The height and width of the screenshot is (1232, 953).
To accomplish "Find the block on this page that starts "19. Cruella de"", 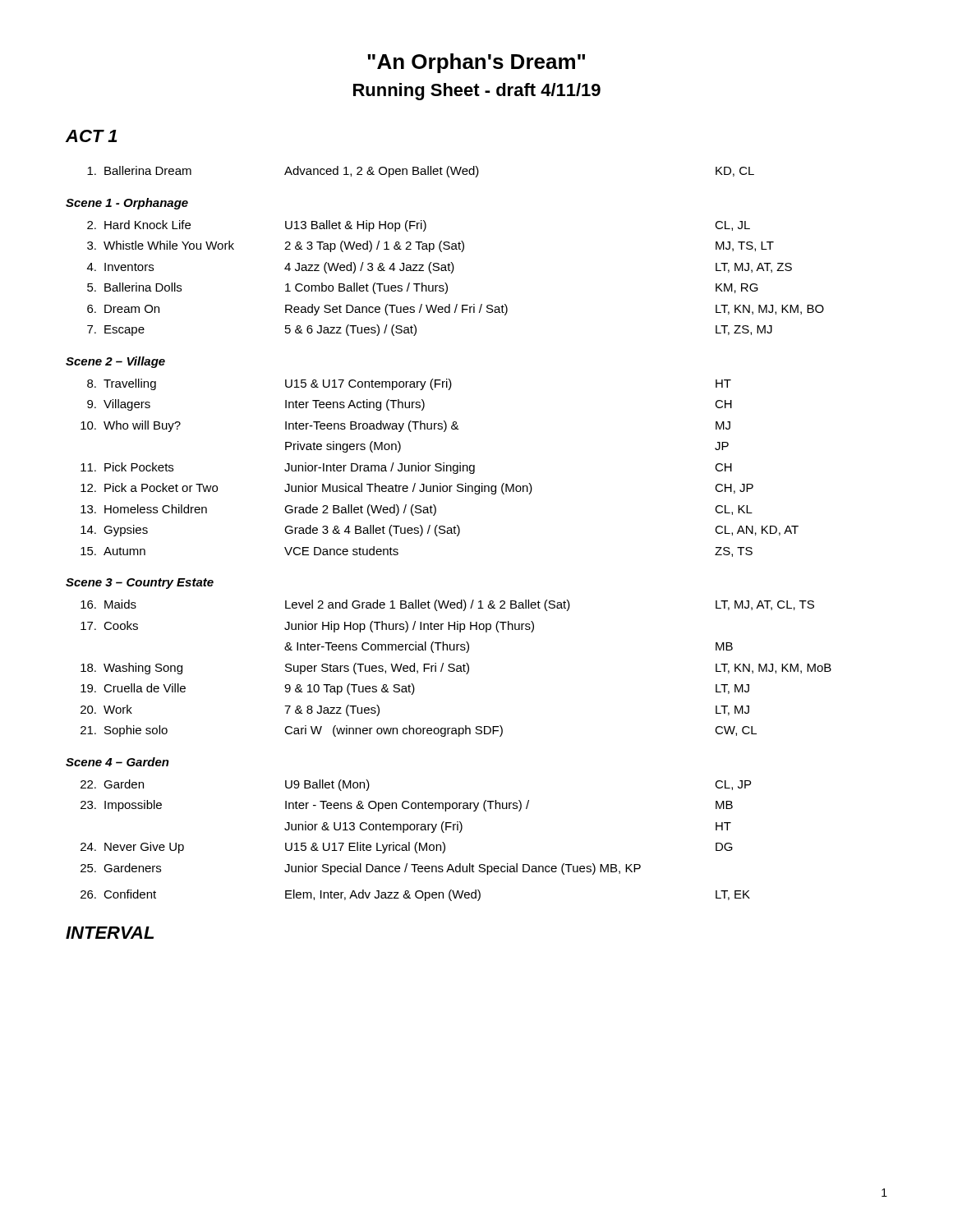I will coord(415,689).
